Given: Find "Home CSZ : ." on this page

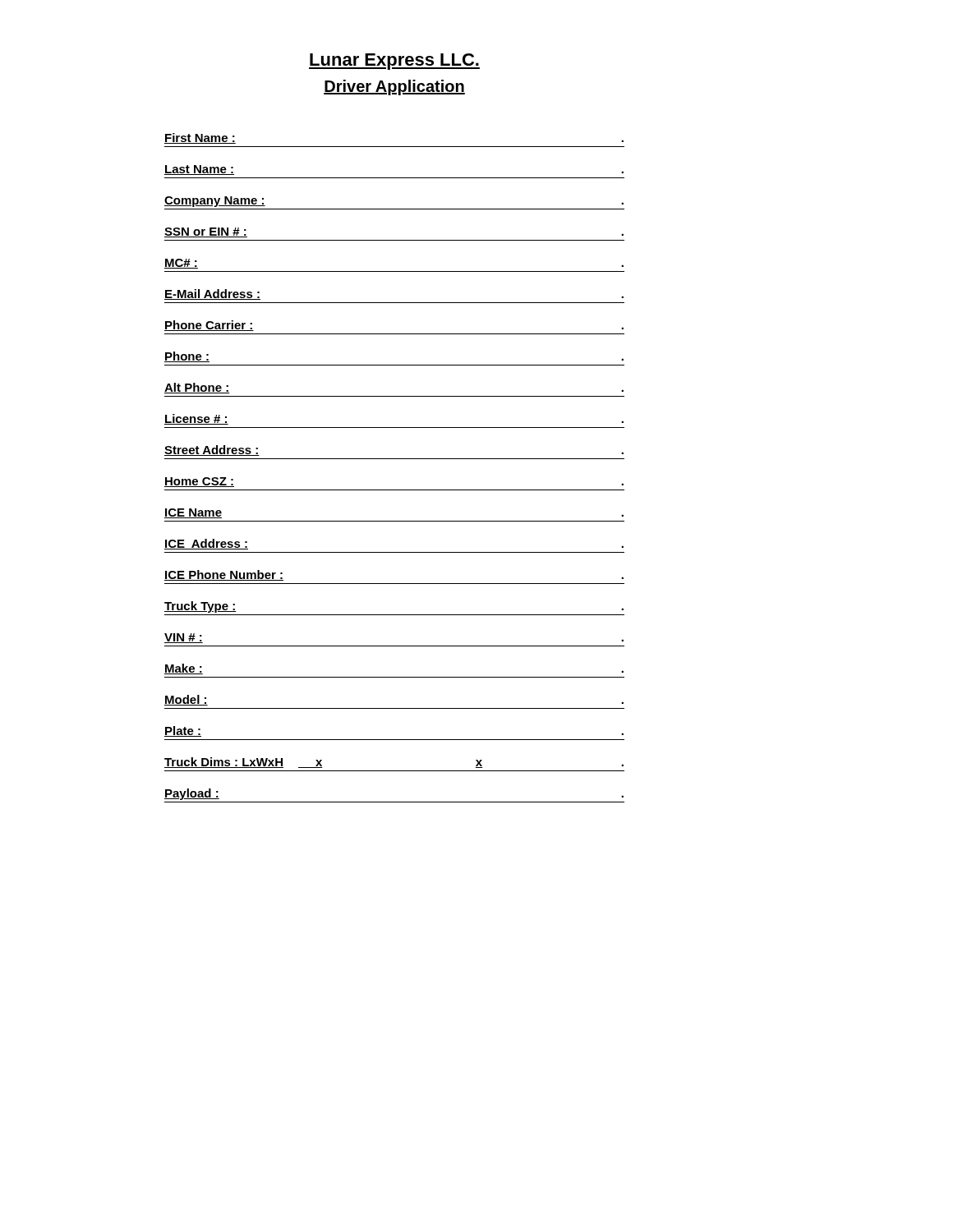Looking at the screenshot, I should [394, 481].
